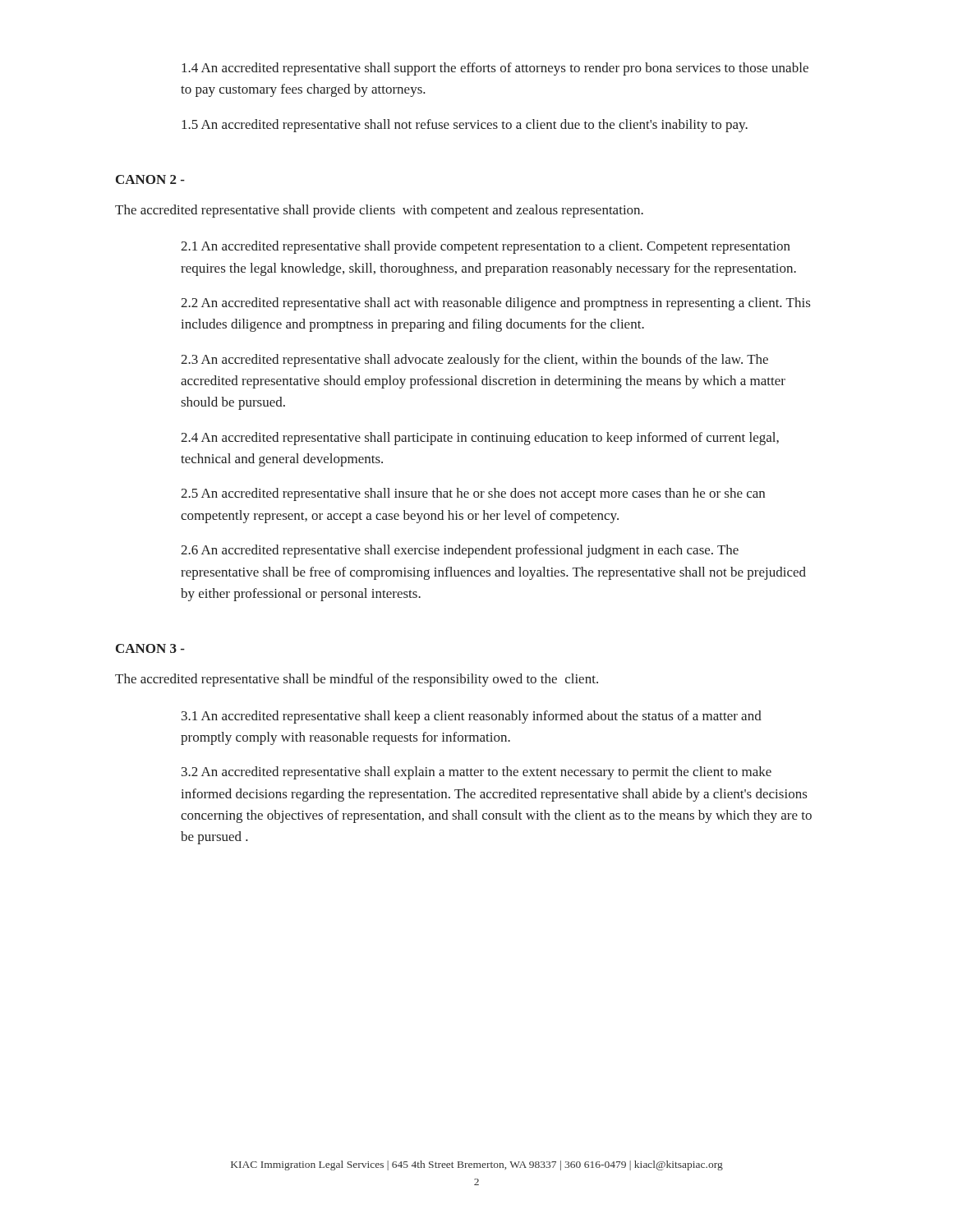Point to the block beginning "2.6 An accredited"
Viewport: 953px width, 1232px height.
493,572
